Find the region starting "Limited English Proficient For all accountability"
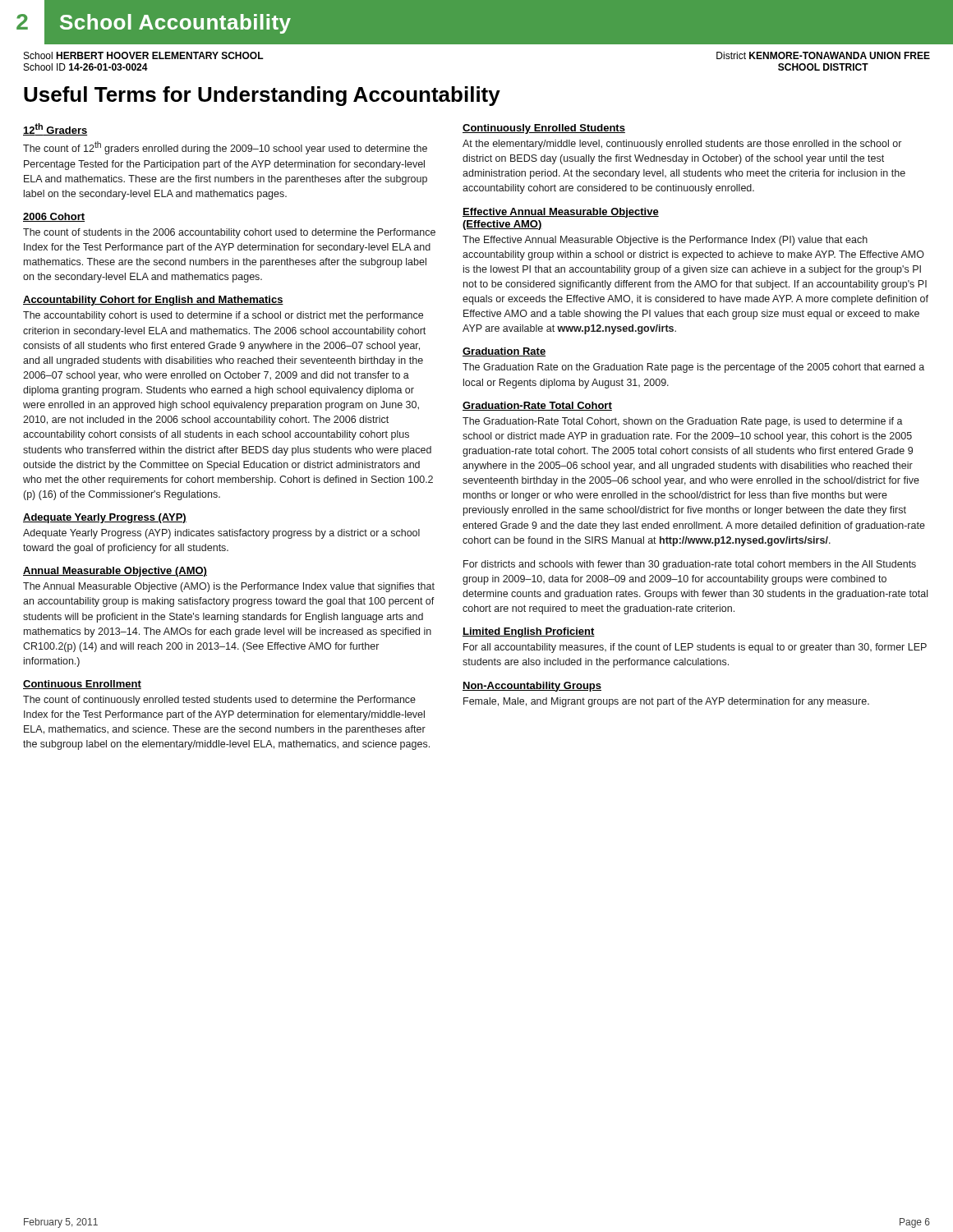 696,648
